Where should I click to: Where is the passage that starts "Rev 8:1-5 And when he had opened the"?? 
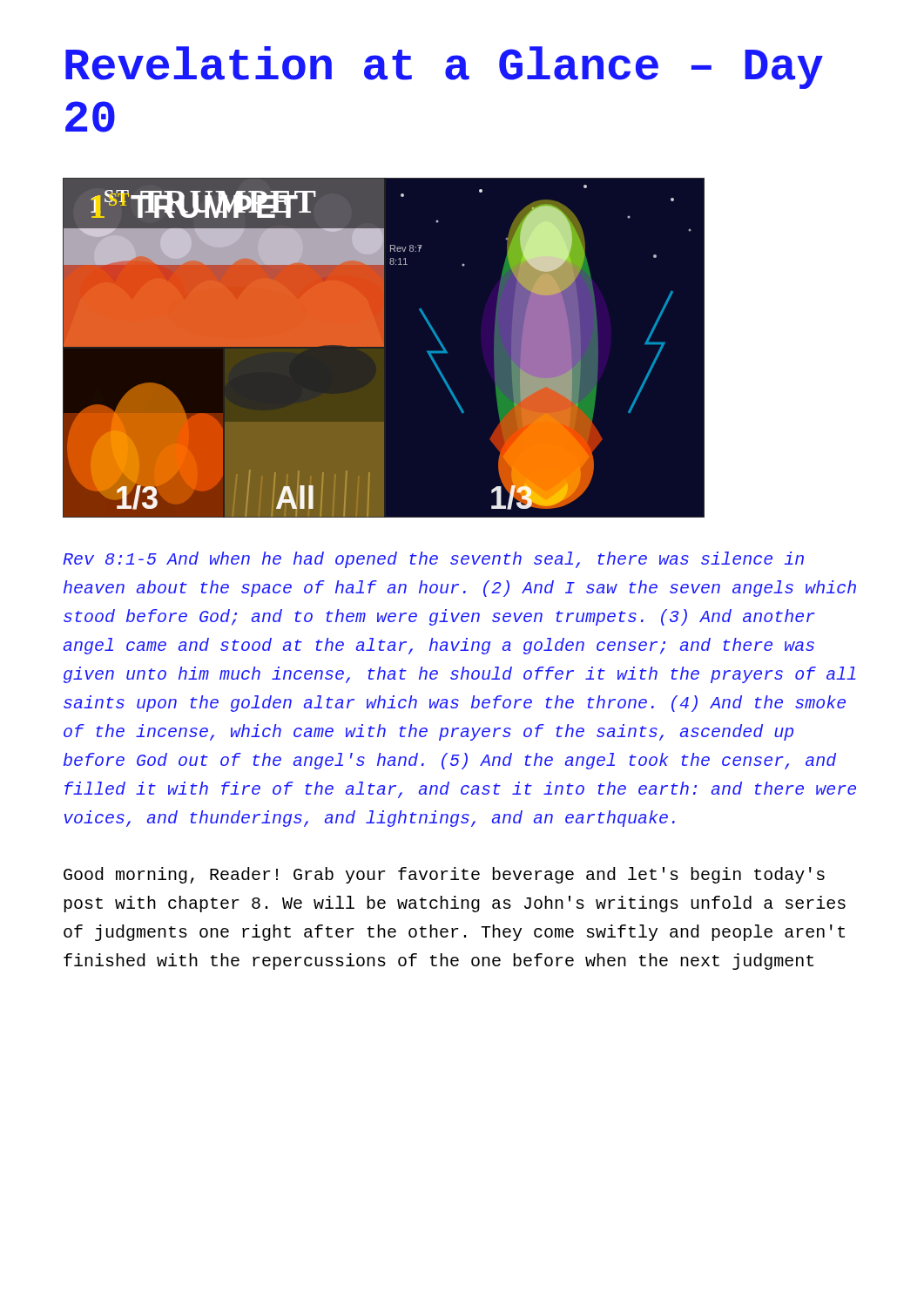coord(462,689)
